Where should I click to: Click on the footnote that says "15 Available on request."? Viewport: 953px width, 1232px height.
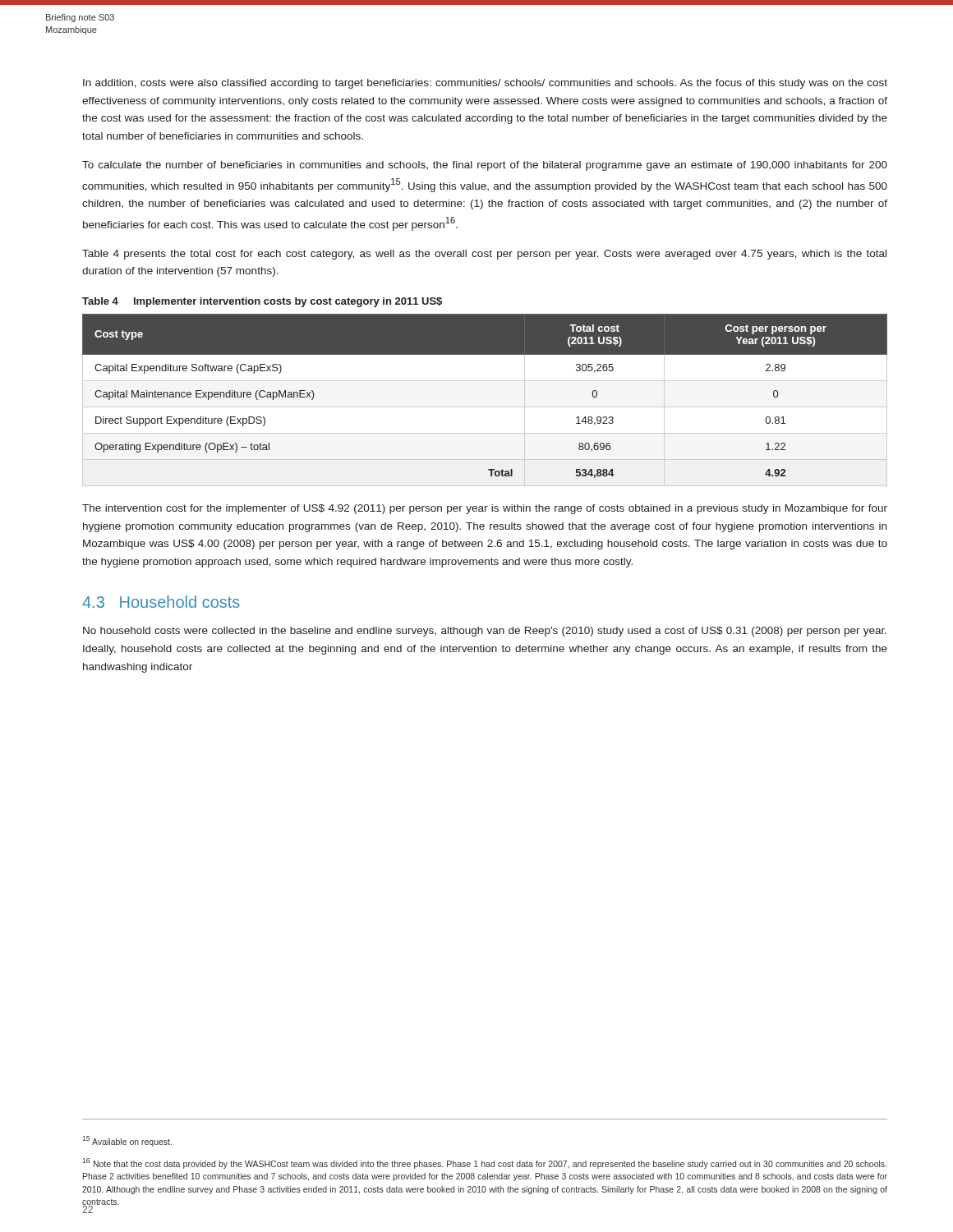[127, 1140]
